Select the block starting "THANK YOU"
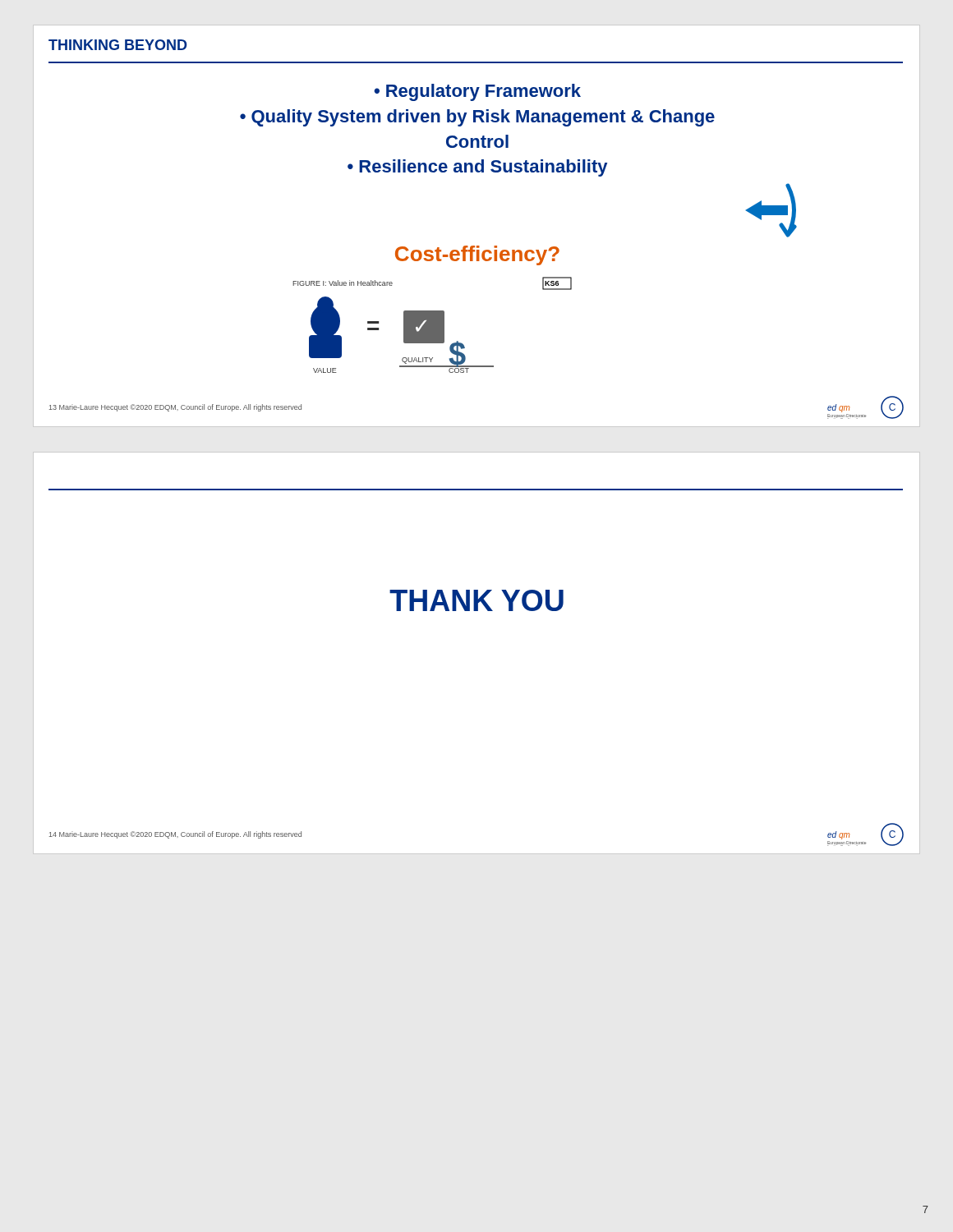Image resolution: width=953 pixels, height=1232 pixels. [477, 601]
